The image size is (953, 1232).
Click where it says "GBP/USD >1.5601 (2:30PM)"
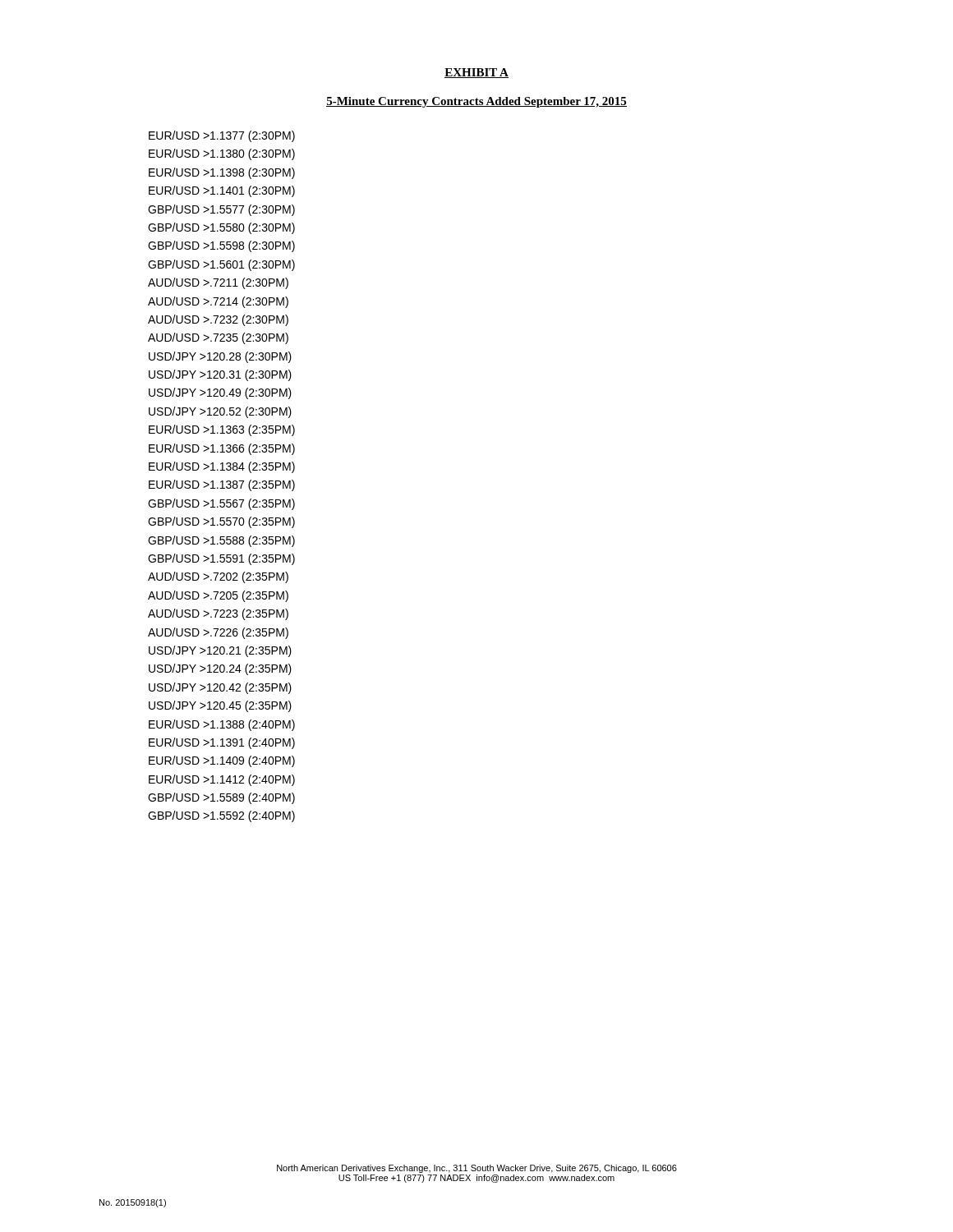222,264
